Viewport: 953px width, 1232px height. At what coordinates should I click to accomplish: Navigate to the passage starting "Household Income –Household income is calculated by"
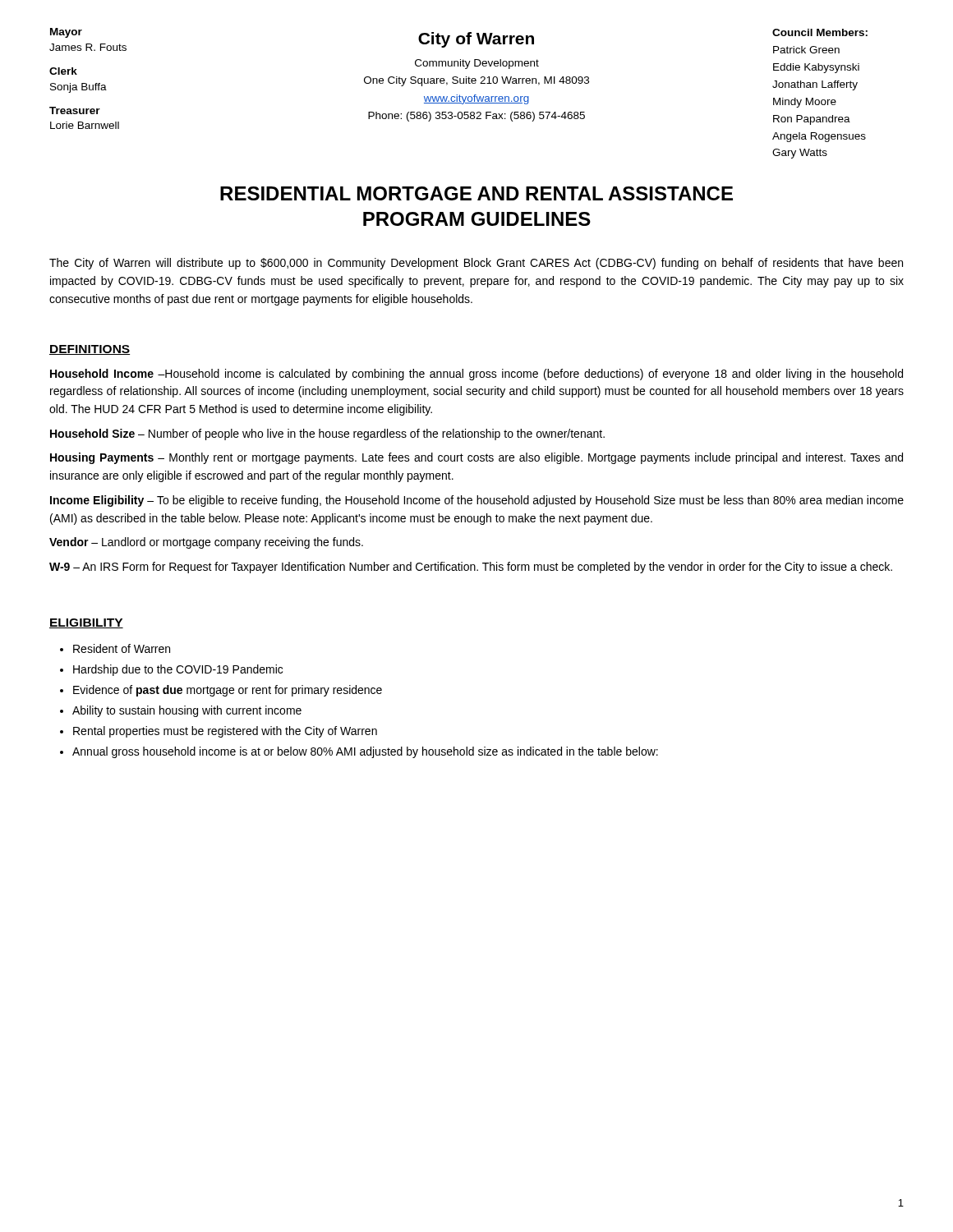click(x=476, y=391)
